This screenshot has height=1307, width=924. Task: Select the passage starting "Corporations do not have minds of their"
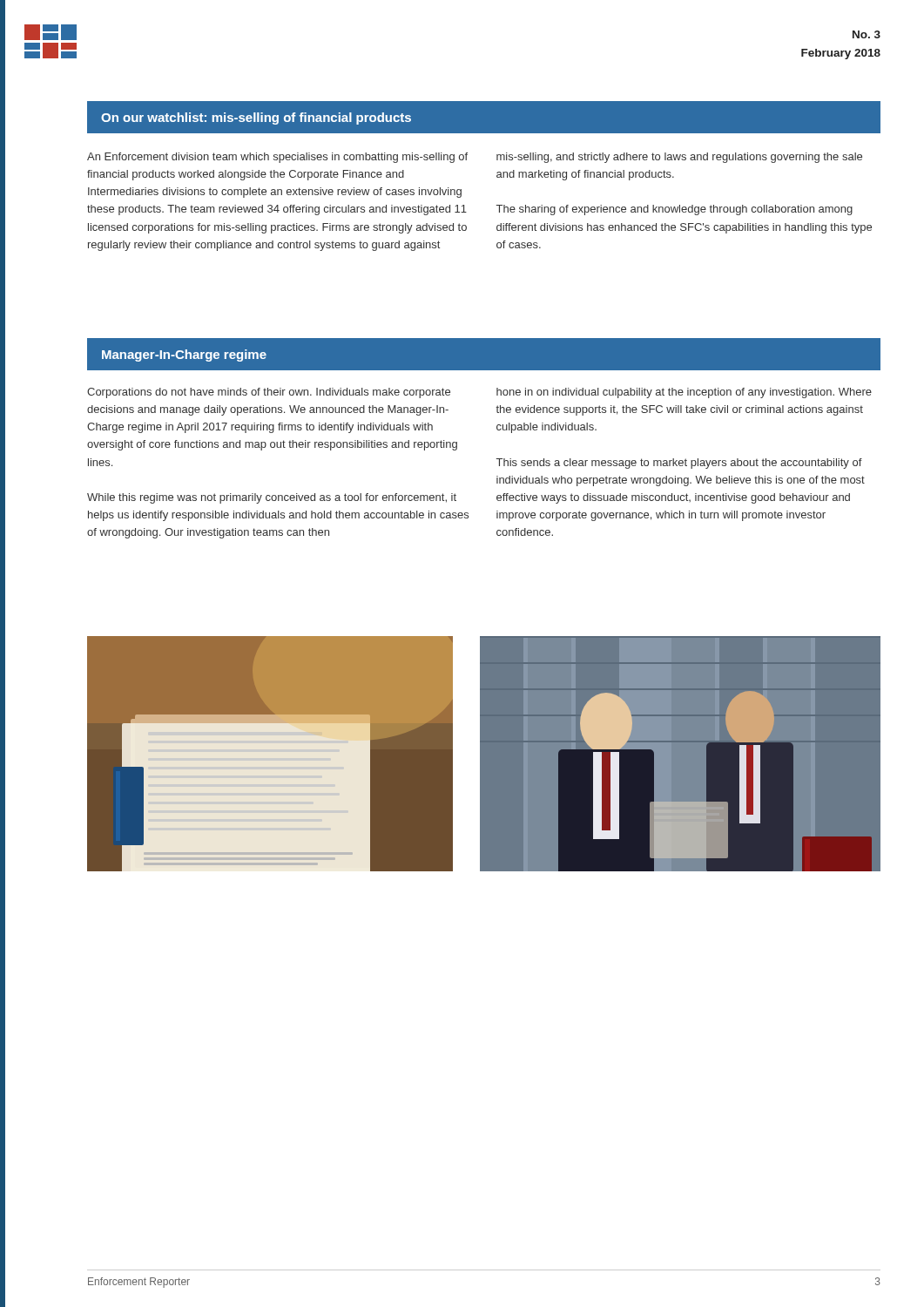point(269,393)
